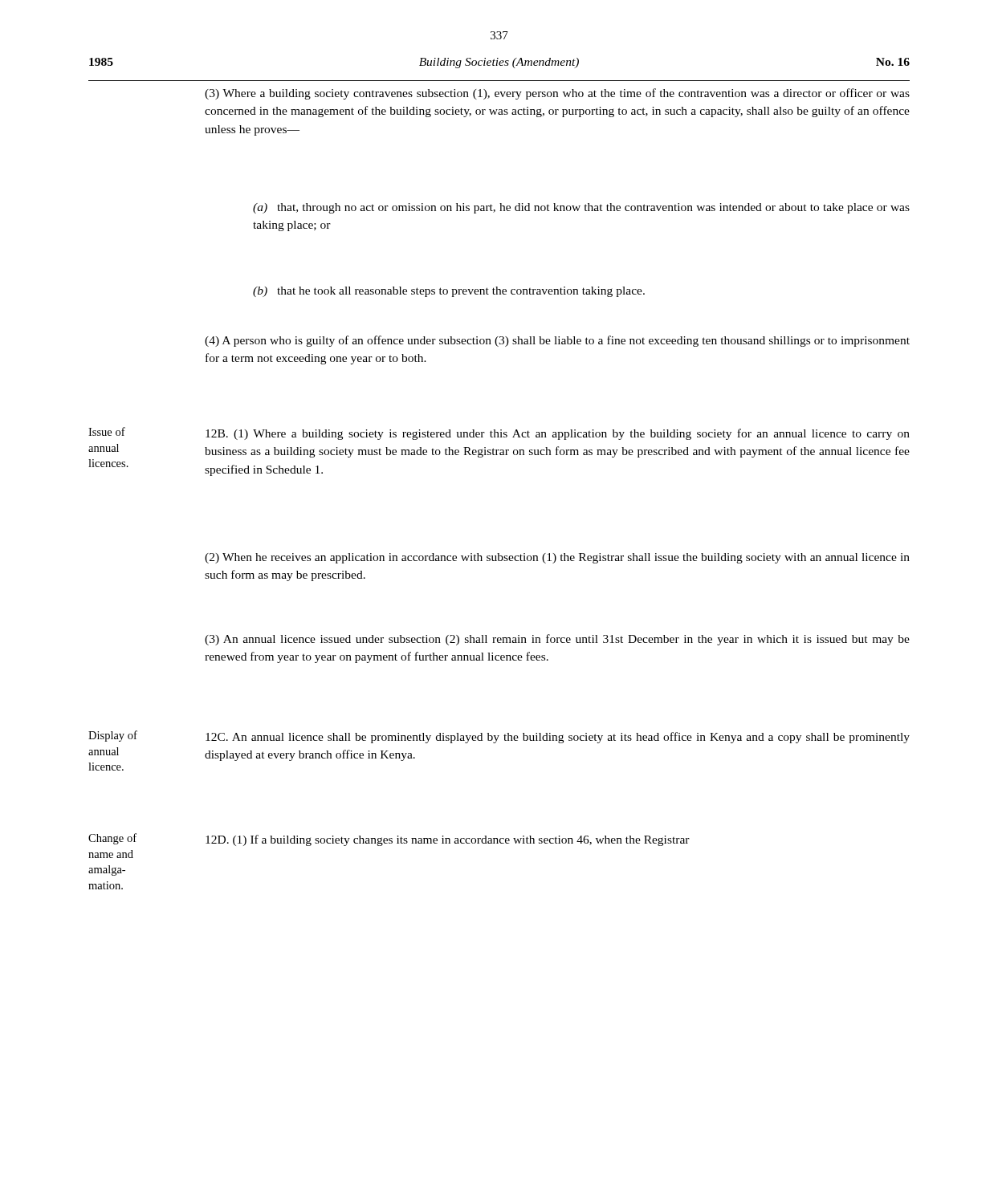Navigate to the text block starting "(2) When he"
Image resolution: width=998 pixels, height=1204 pixels.
click(x=557, y=566)
